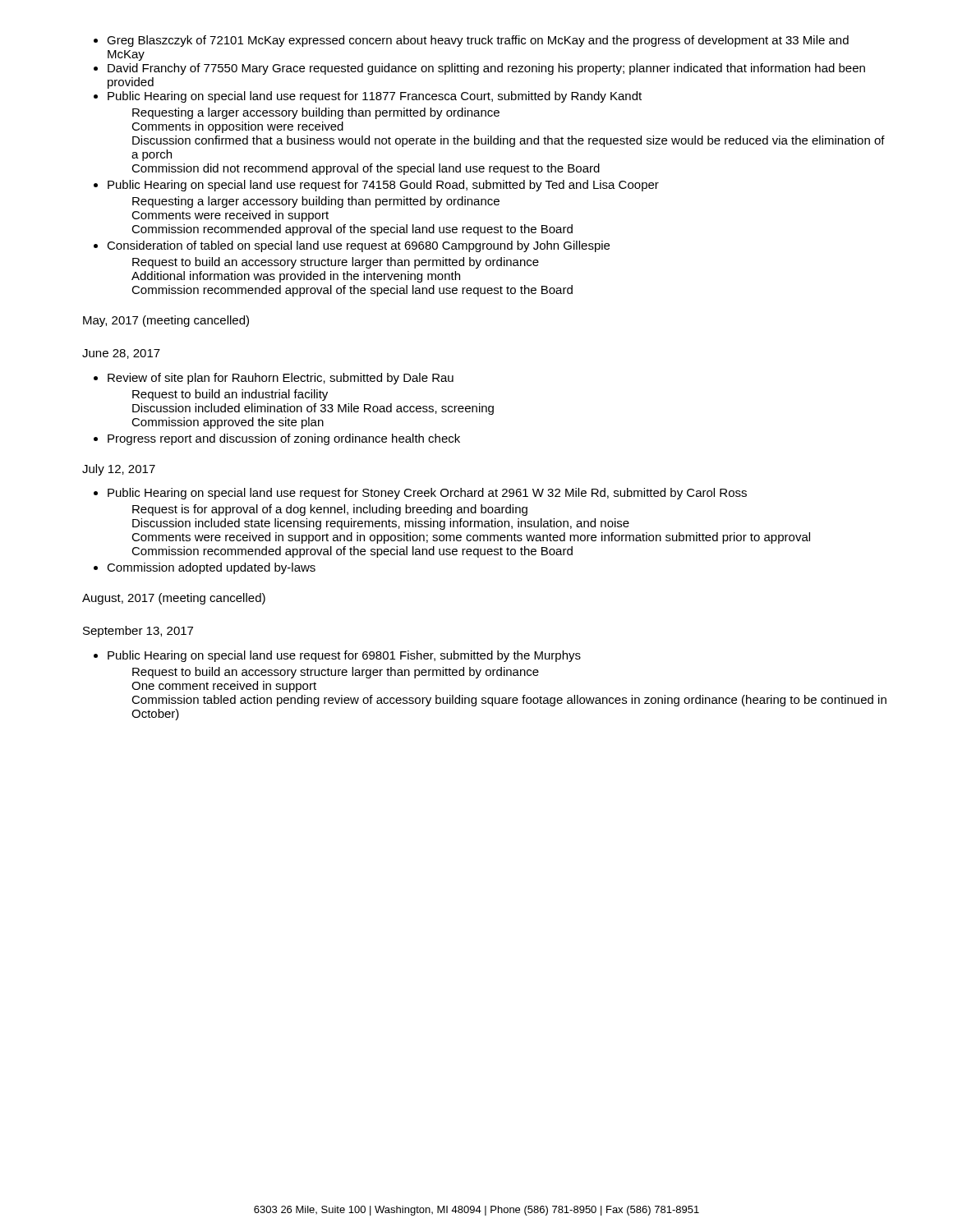The width and height of the screenshot is (953, 1232).
Task: Point to the text starting "Discussion confirmed that a business would"
Action: [x=509, y=147]
